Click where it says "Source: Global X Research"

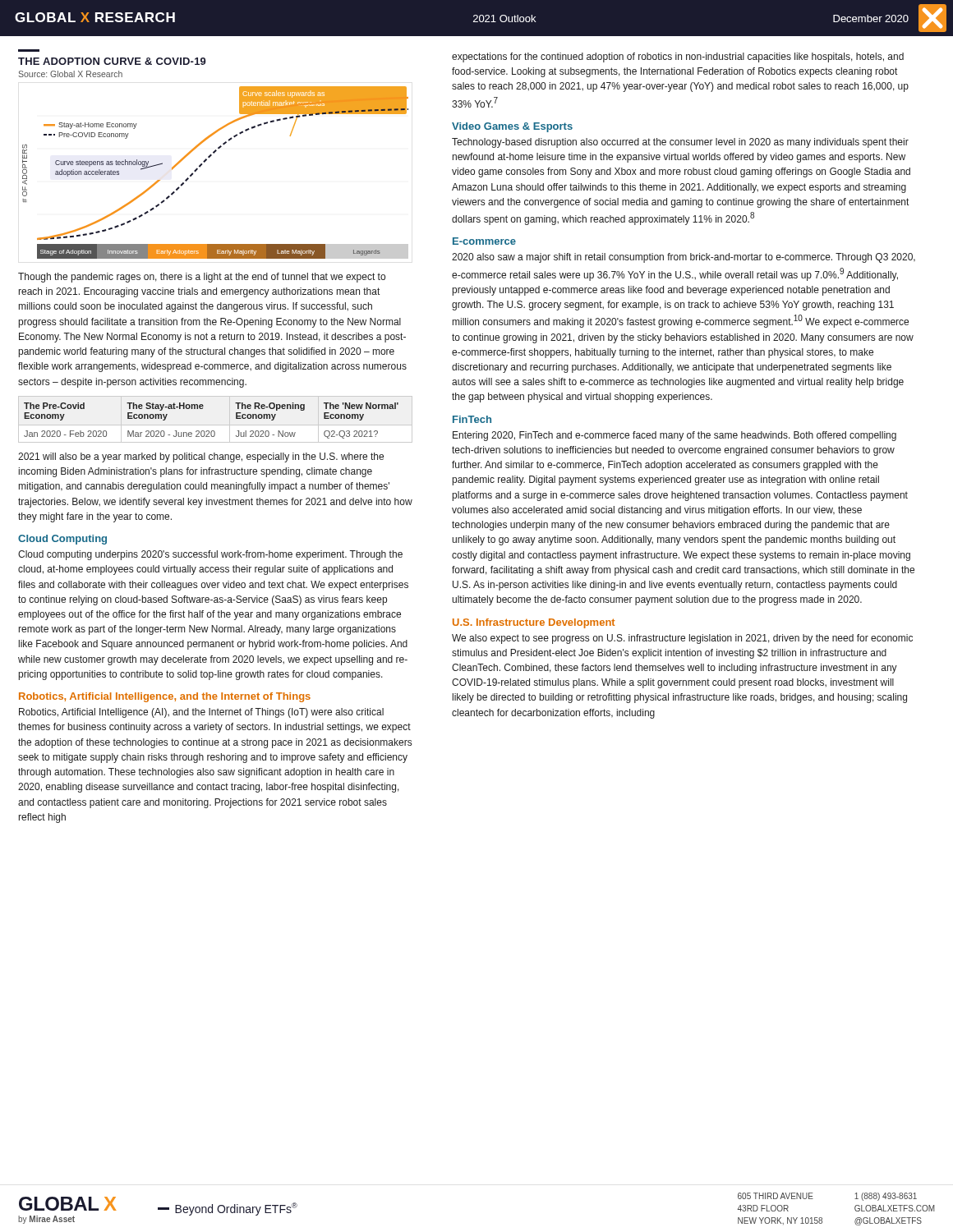[70, 74]
